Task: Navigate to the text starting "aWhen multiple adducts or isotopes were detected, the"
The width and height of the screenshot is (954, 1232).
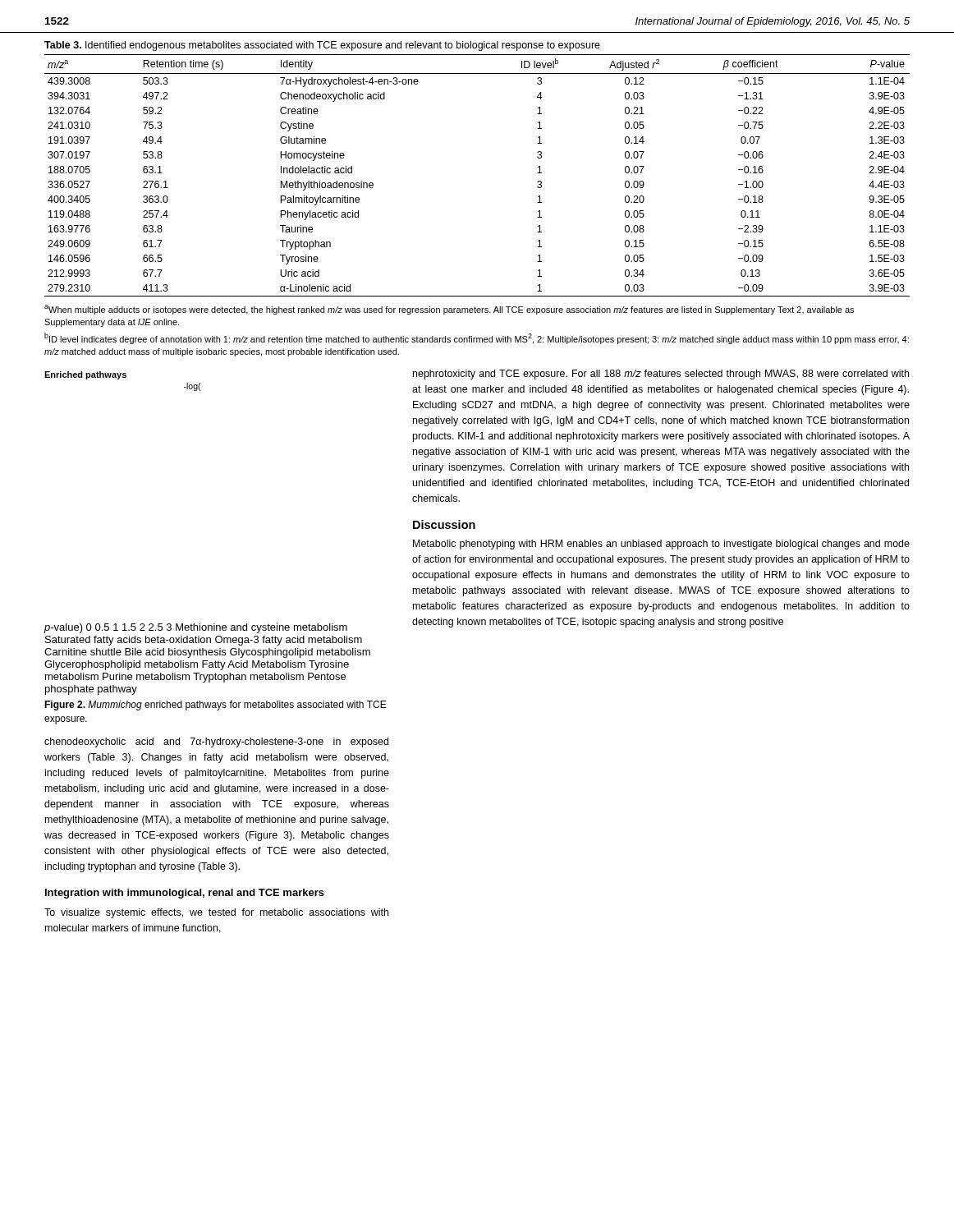Action: pos(477,315)
